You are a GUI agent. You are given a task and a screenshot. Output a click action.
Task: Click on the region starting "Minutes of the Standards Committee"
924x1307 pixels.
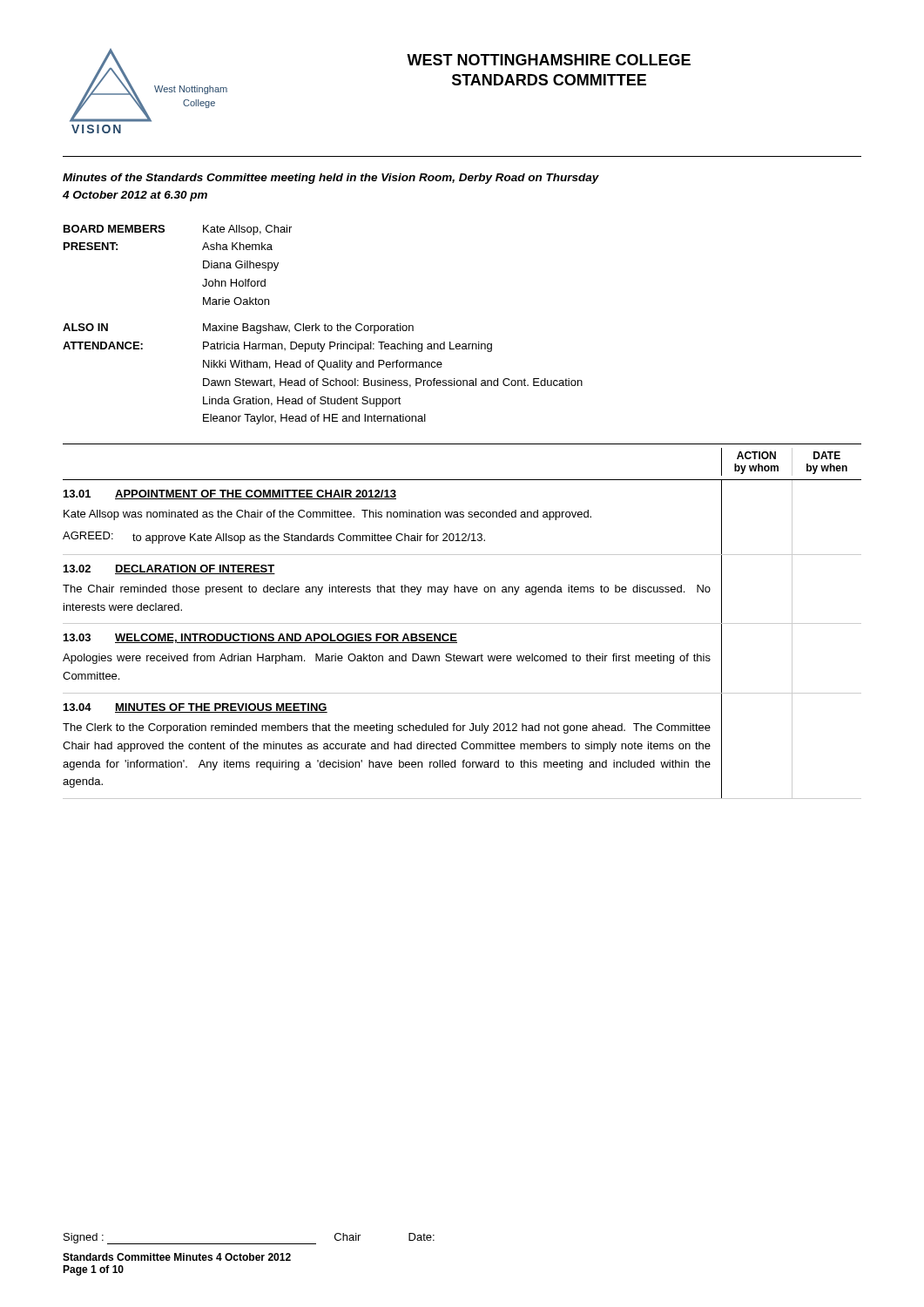point(331,186)
